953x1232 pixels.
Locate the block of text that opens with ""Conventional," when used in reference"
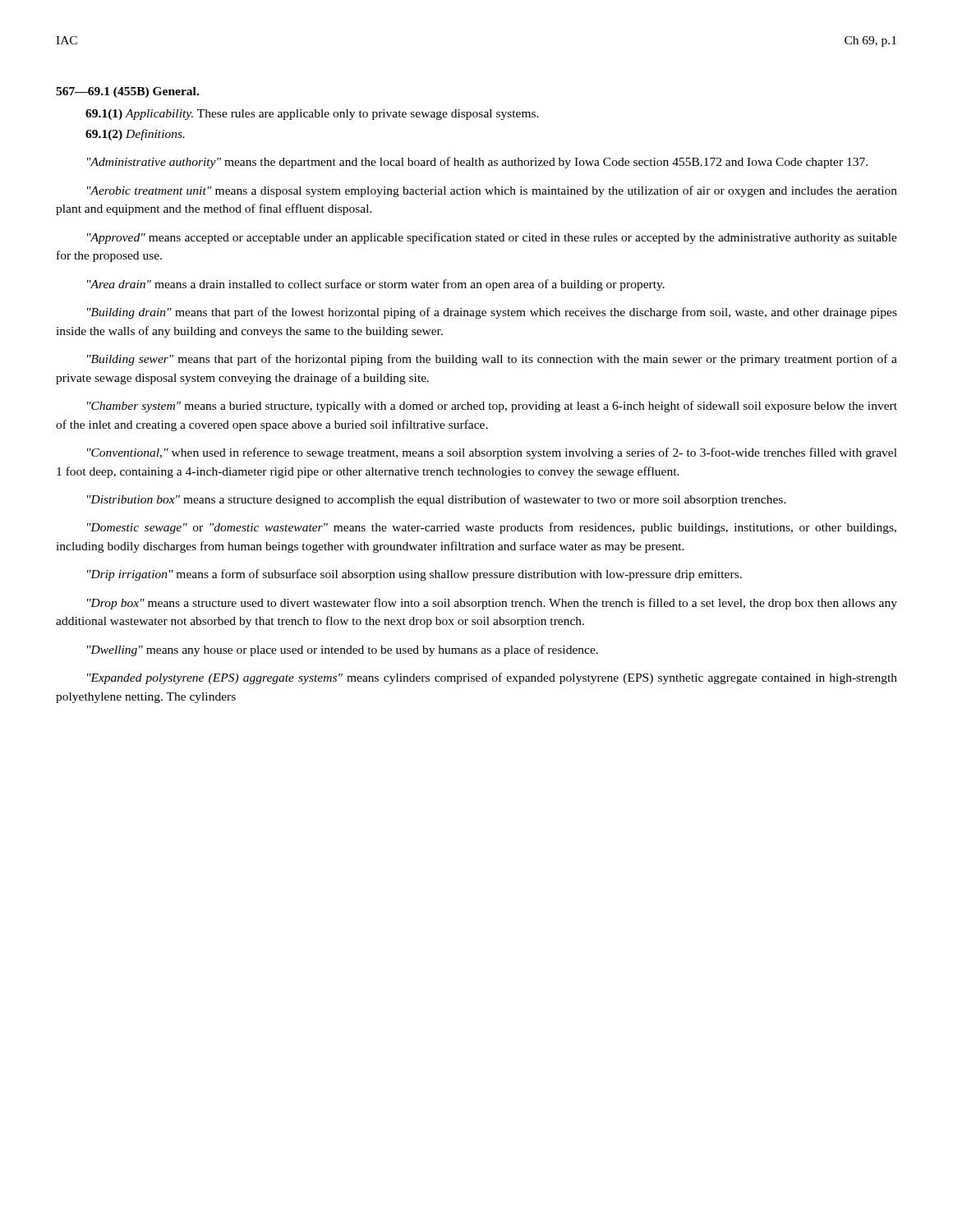[476, 461]
